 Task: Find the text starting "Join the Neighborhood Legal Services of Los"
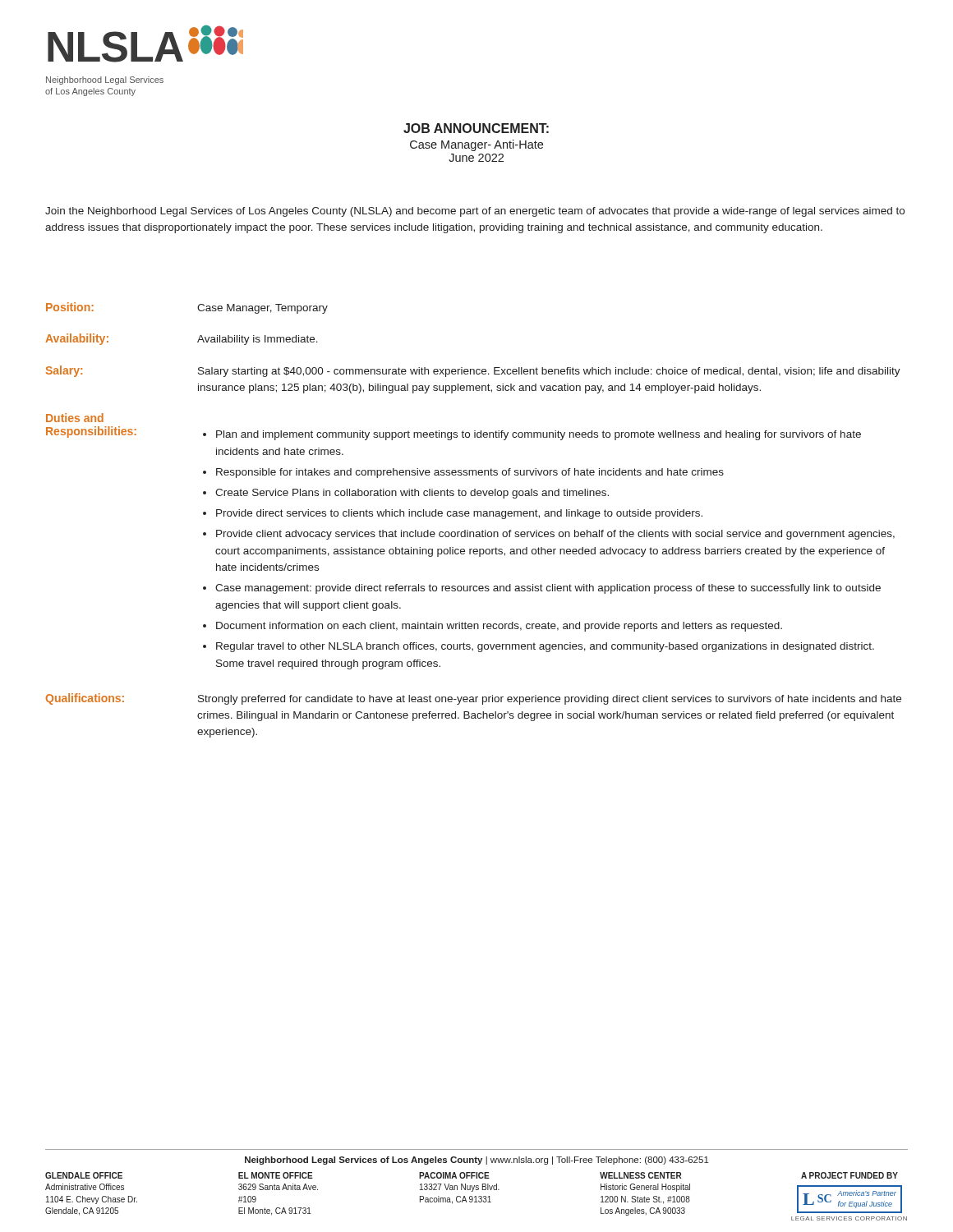pyautogui.click(x=475, y=219)
